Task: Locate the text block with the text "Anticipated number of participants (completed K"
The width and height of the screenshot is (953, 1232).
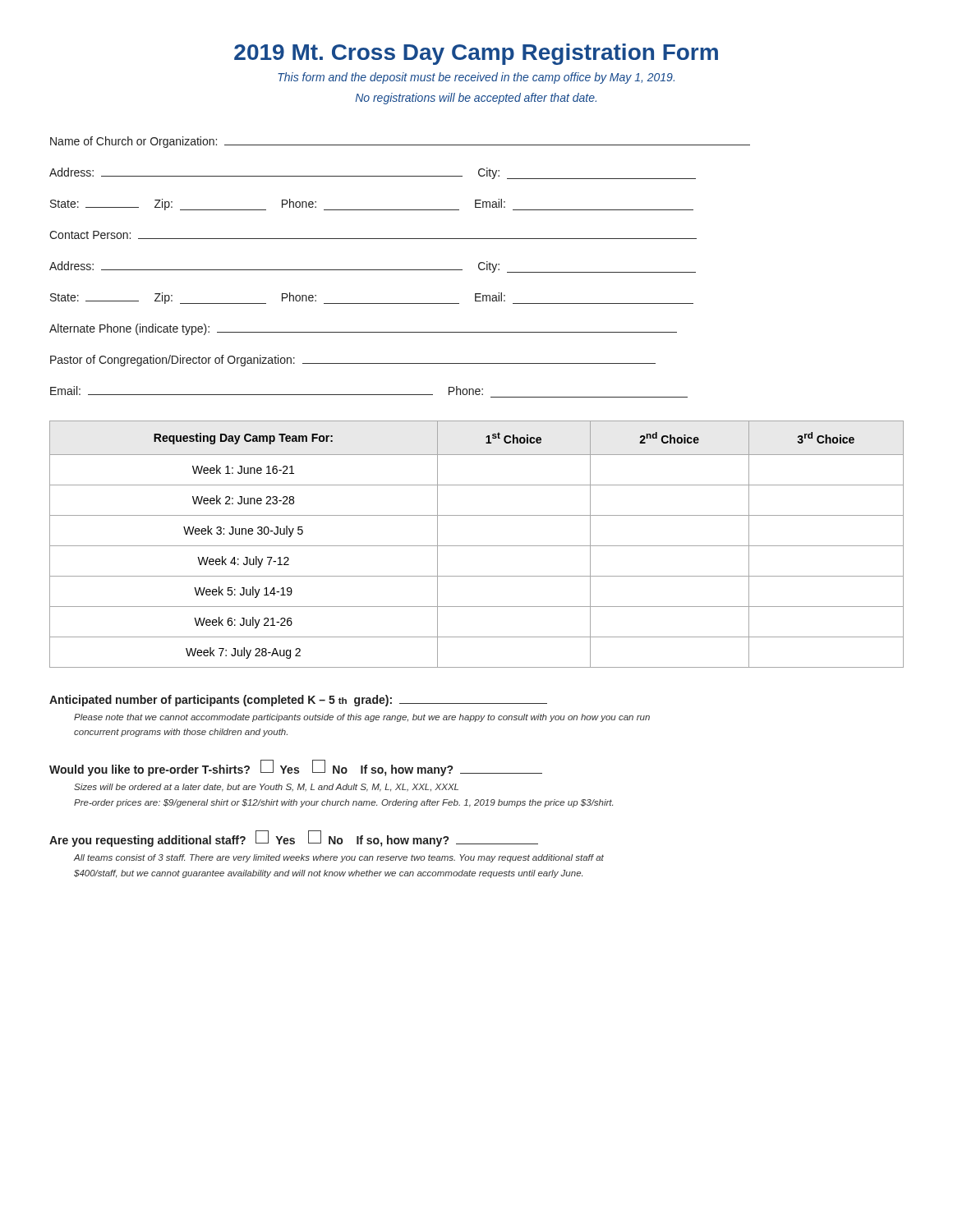Action: pyautogui.click(x=476, y=715)
